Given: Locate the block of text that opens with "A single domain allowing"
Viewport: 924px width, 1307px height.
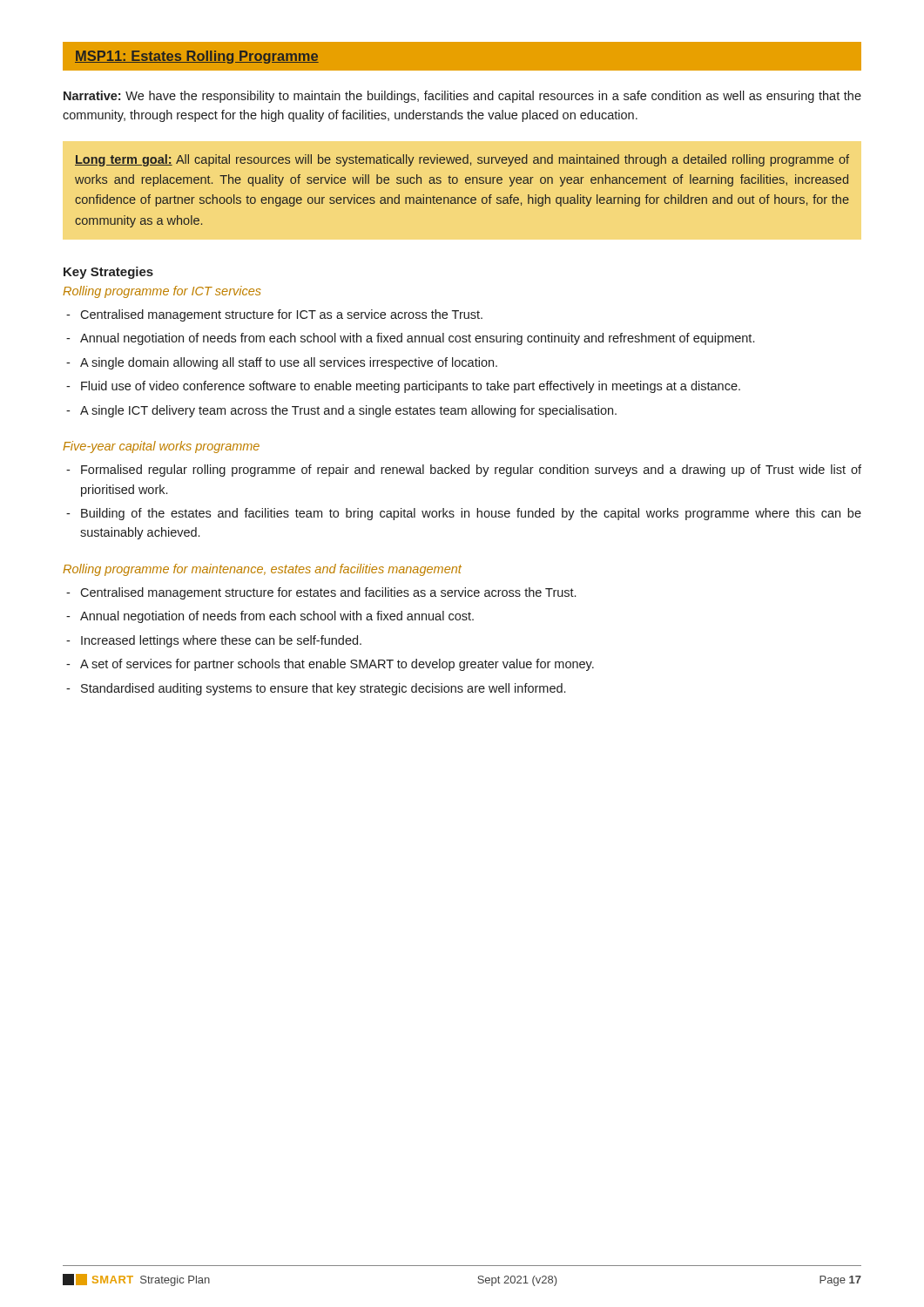Looking at the screenshot, I should [289, 362].
